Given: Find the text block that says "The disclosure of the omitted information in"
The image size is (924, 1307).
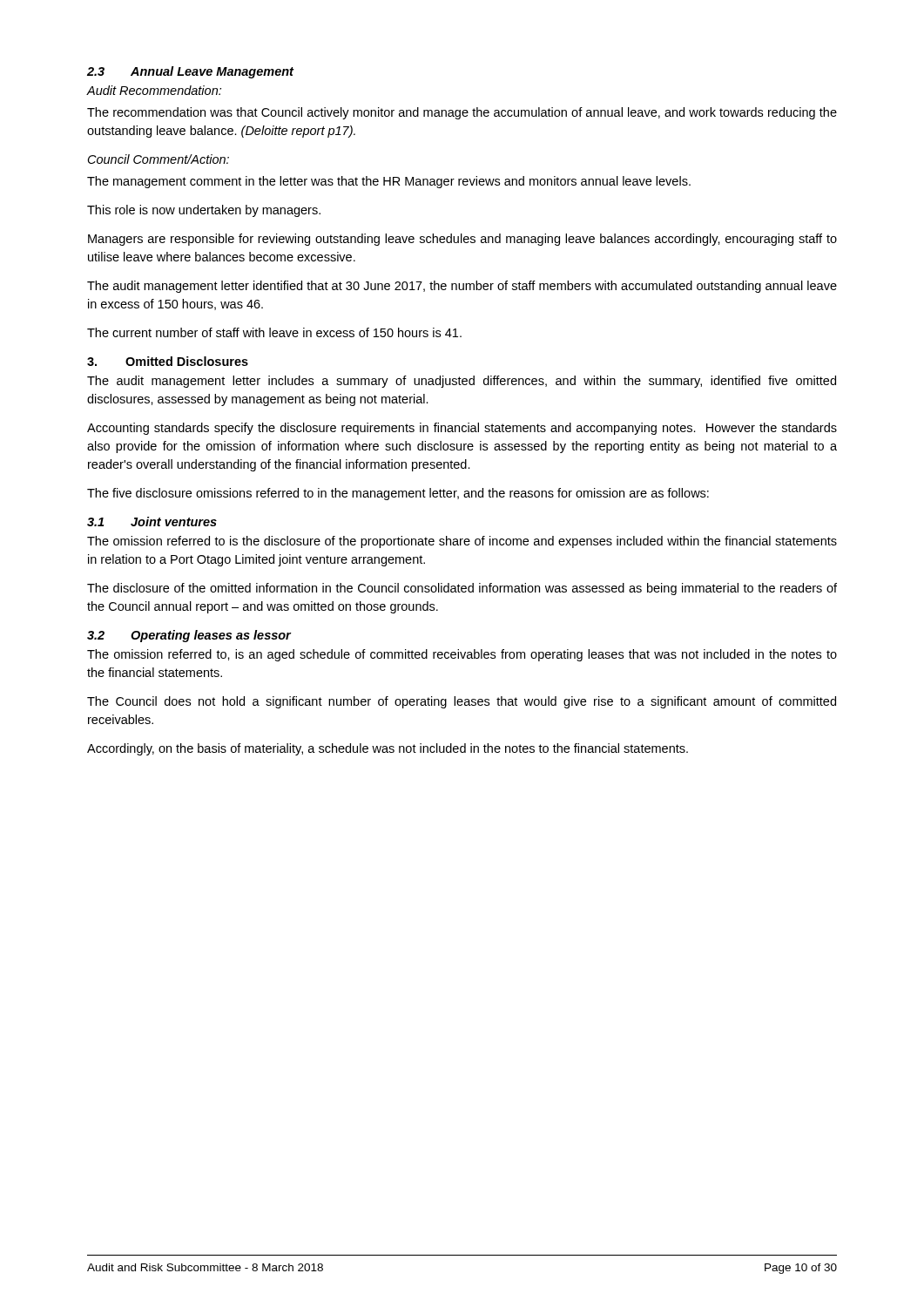Looking at the screenshot, I should tap(462, 598).
